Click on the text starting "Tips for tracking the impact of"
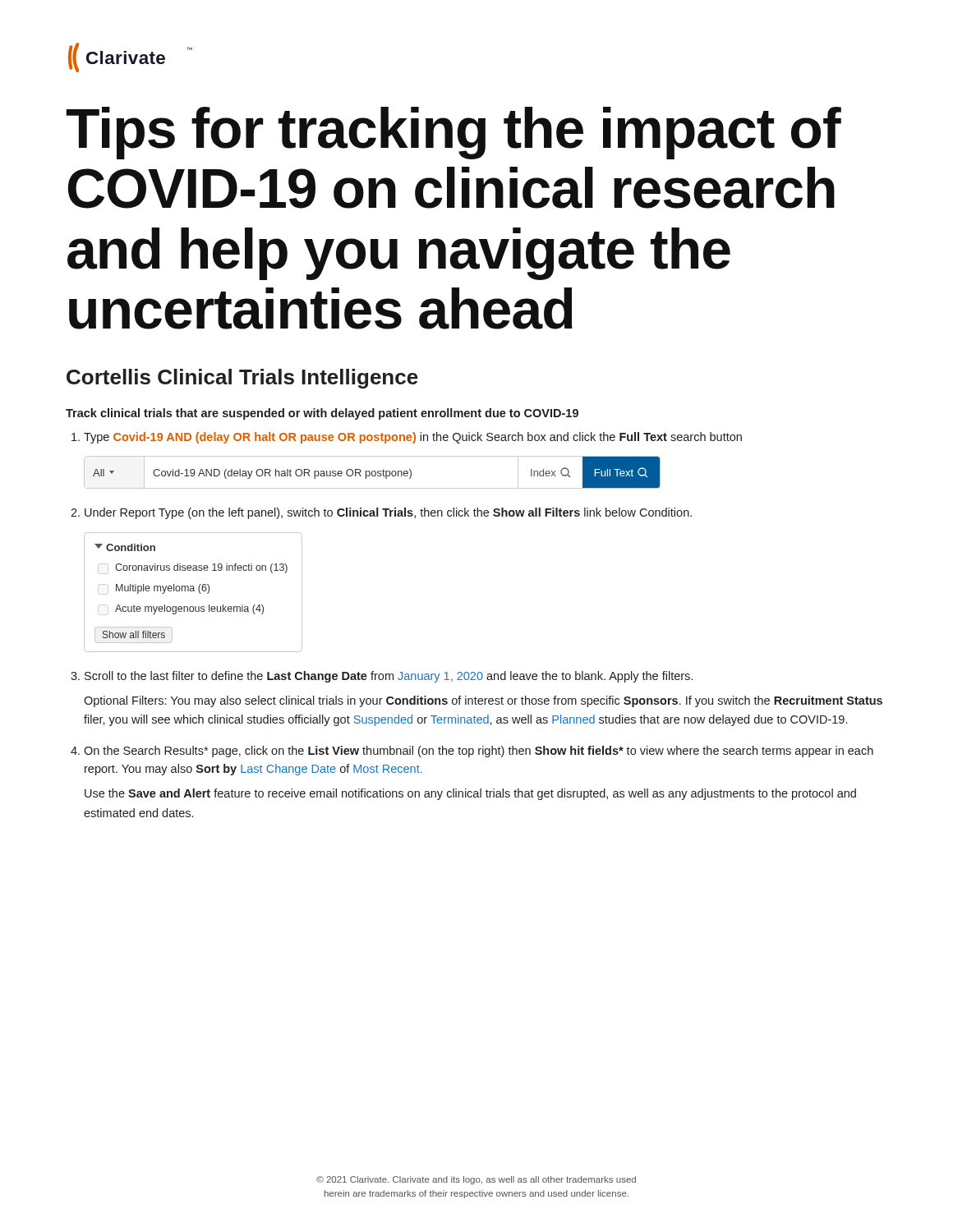Screen dimensions: 1232x953 click(x=453, y=219)
